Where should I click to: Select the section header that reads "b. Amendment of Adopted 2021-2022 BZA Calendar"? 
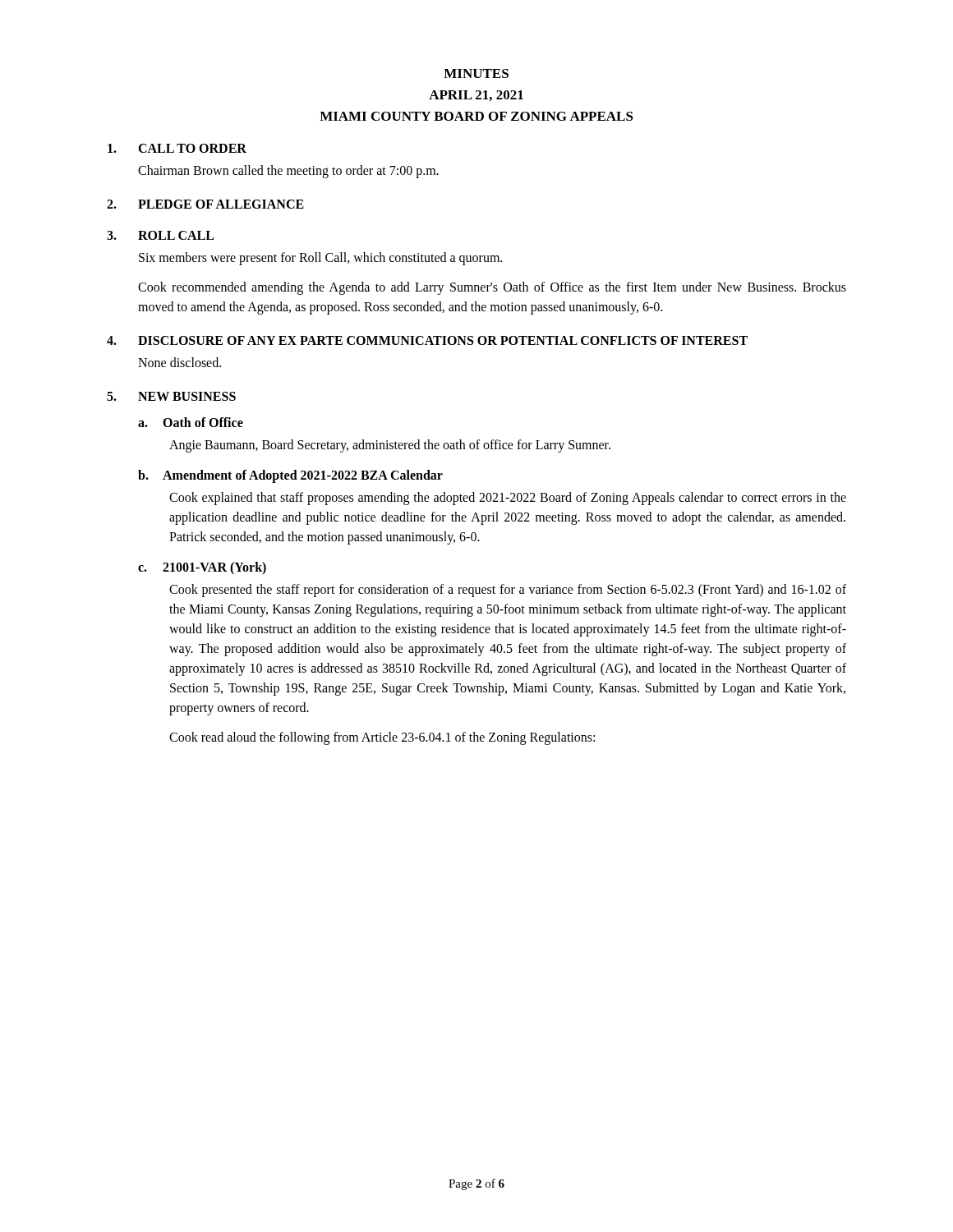290,476
